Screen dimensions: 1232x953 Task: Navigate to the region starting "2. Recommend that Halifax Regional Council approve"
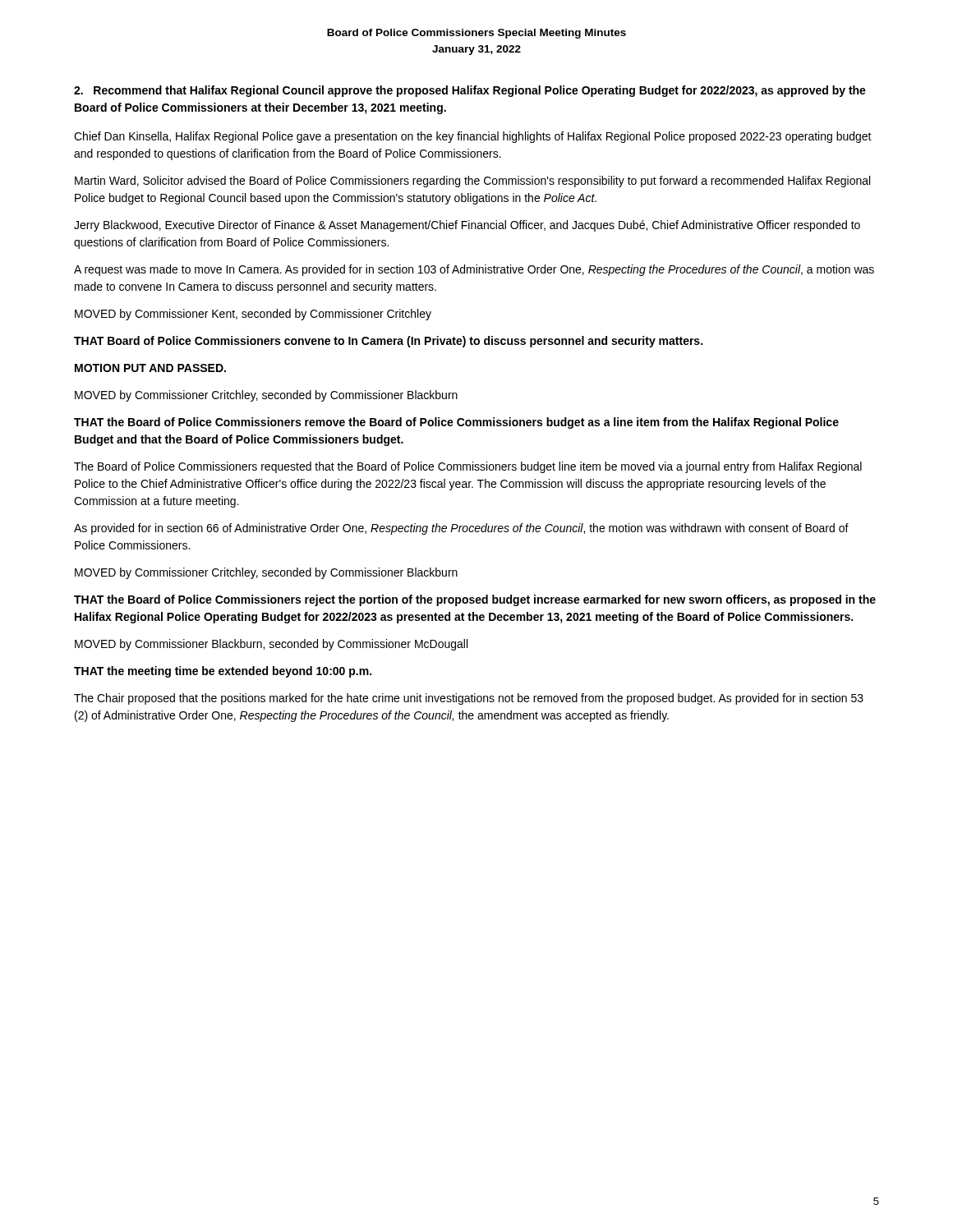[476, 99]
